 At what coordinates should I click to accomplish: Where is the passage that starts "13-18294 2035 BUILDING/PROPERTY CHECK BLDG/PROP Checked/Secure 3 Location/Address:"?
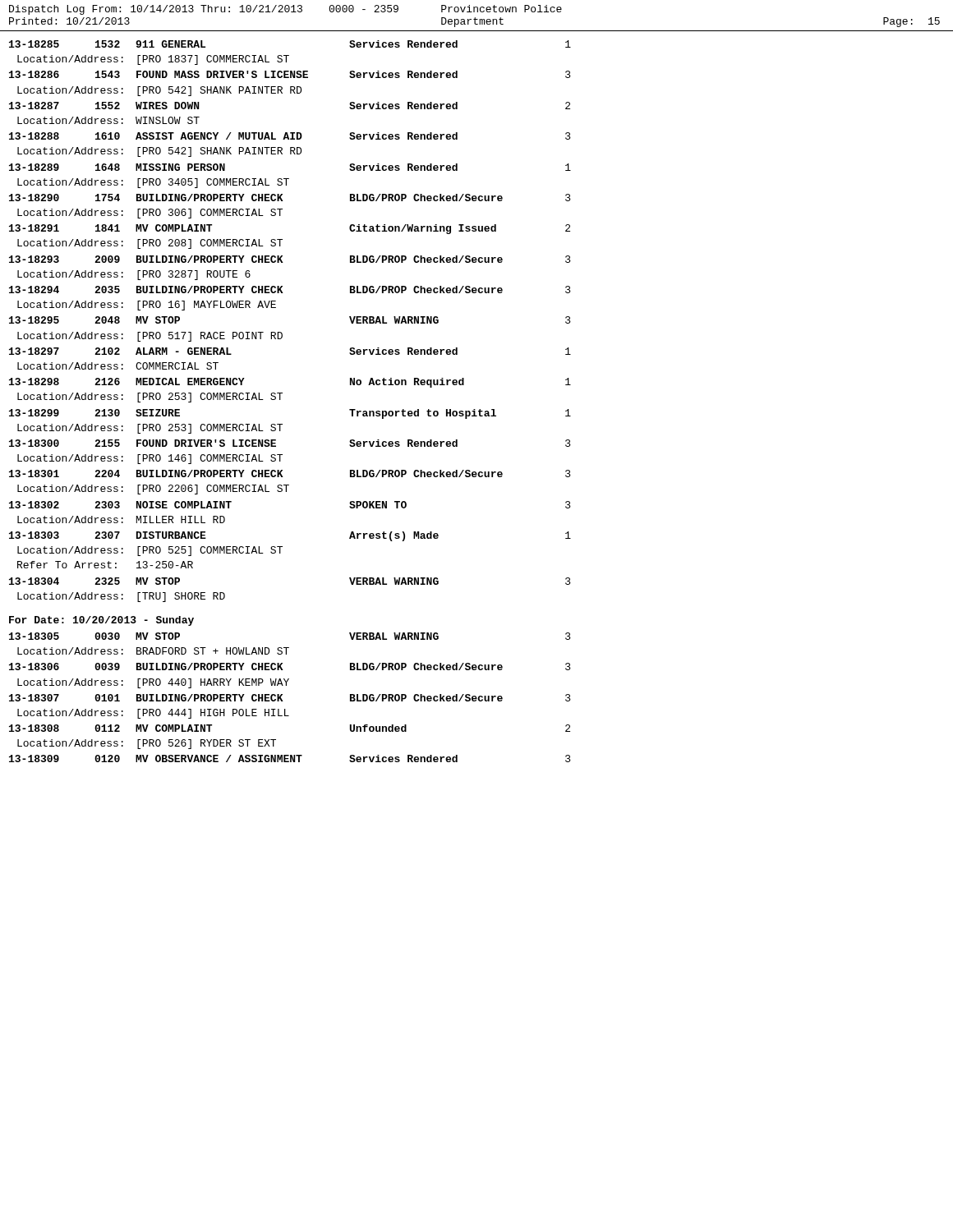(476, 298)
